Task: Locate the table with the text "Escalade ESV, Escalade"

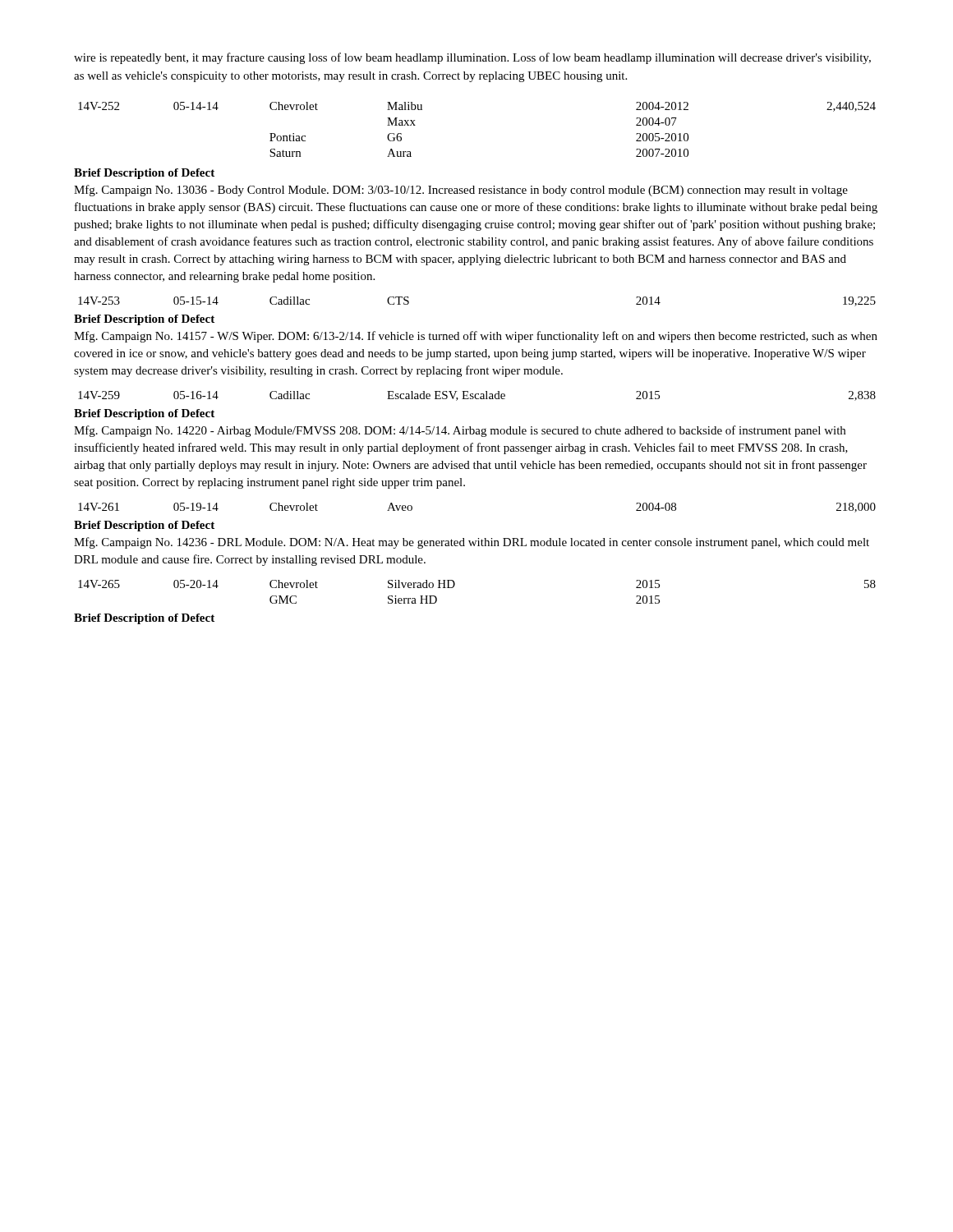Action: pos(476,395)
